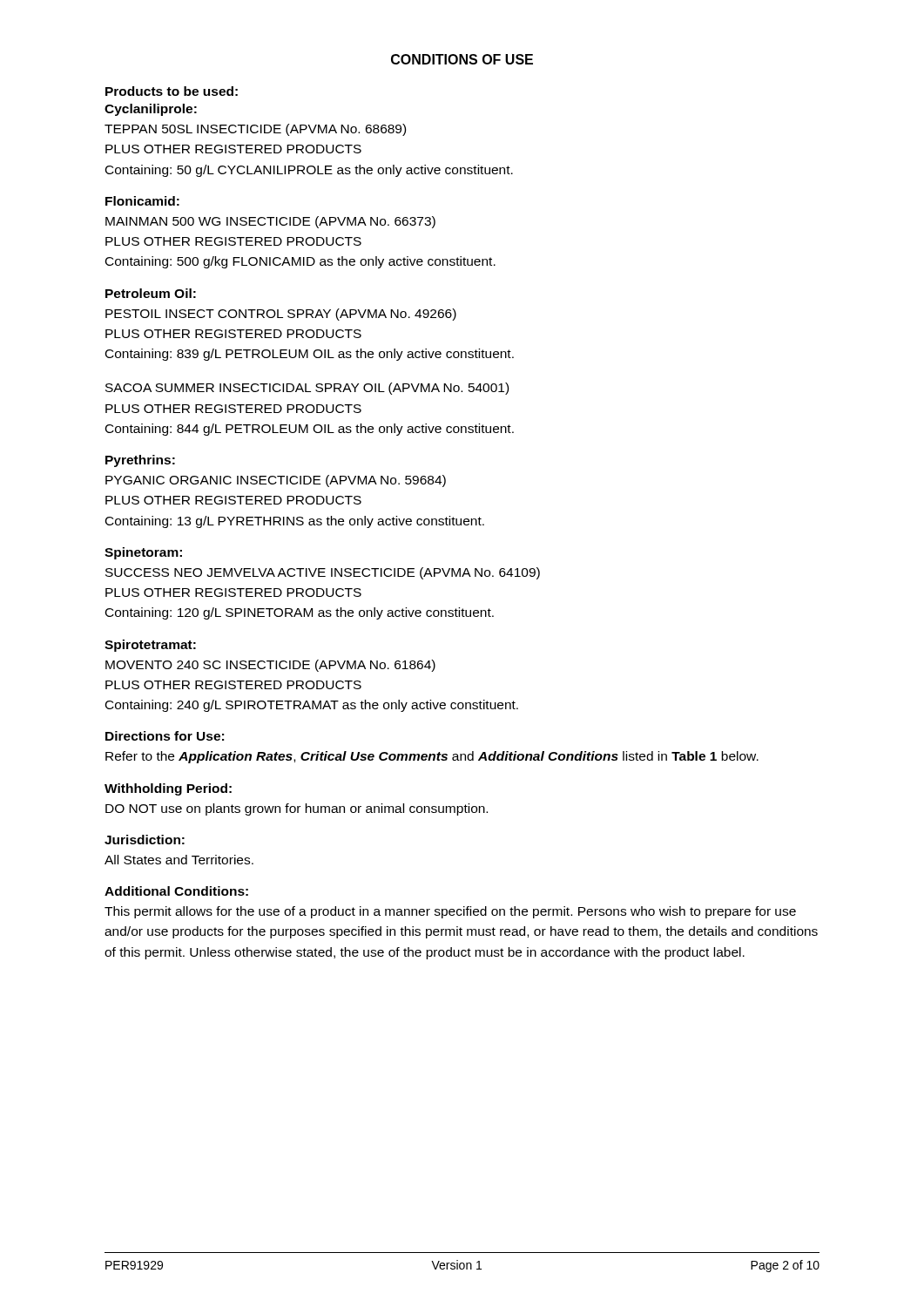
Task: Locate the section header that says "Petroleum Oil:"
Action: (x=151, y=293)
